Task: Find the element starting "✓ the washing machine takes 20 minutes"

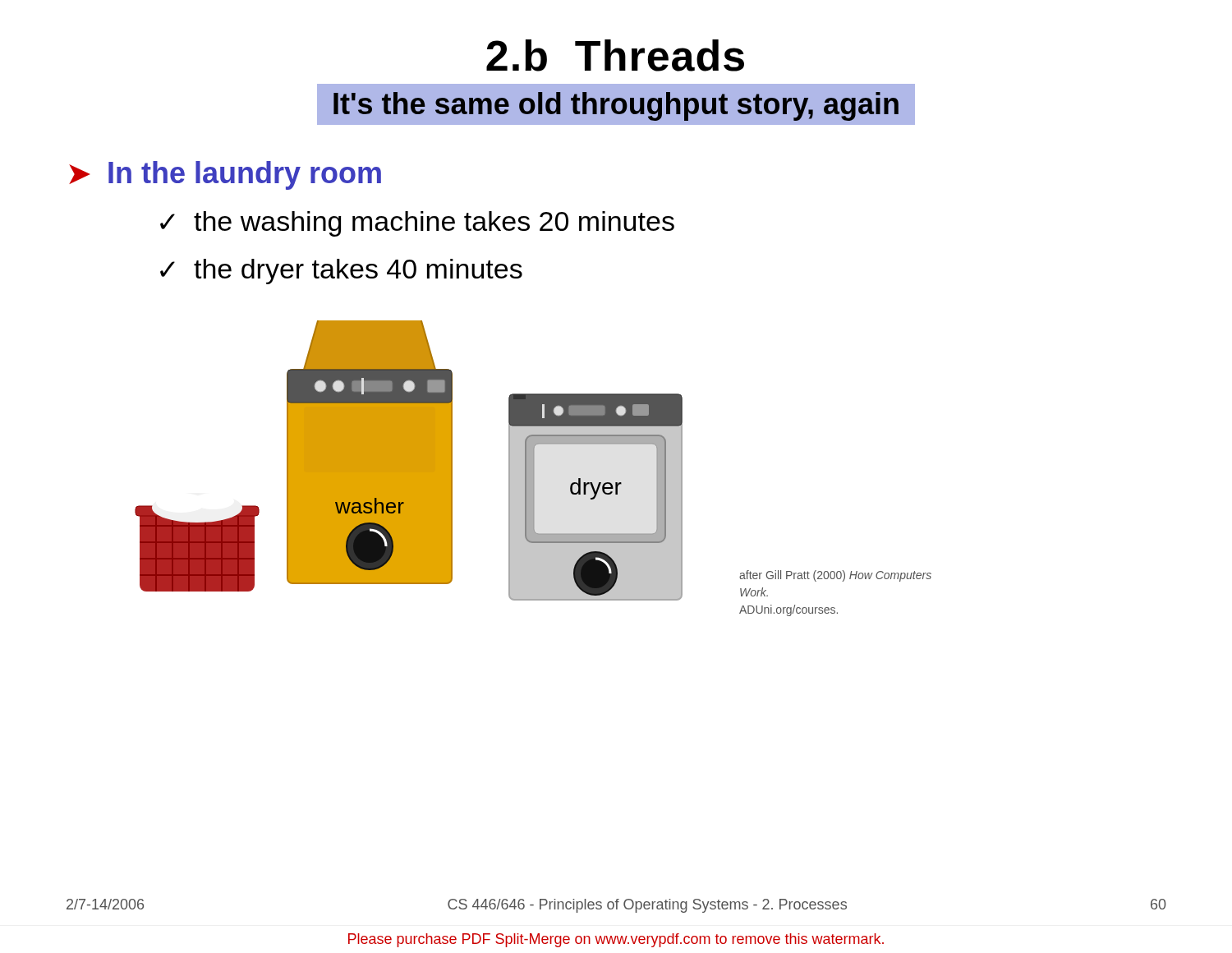Action: coord(416,222)
